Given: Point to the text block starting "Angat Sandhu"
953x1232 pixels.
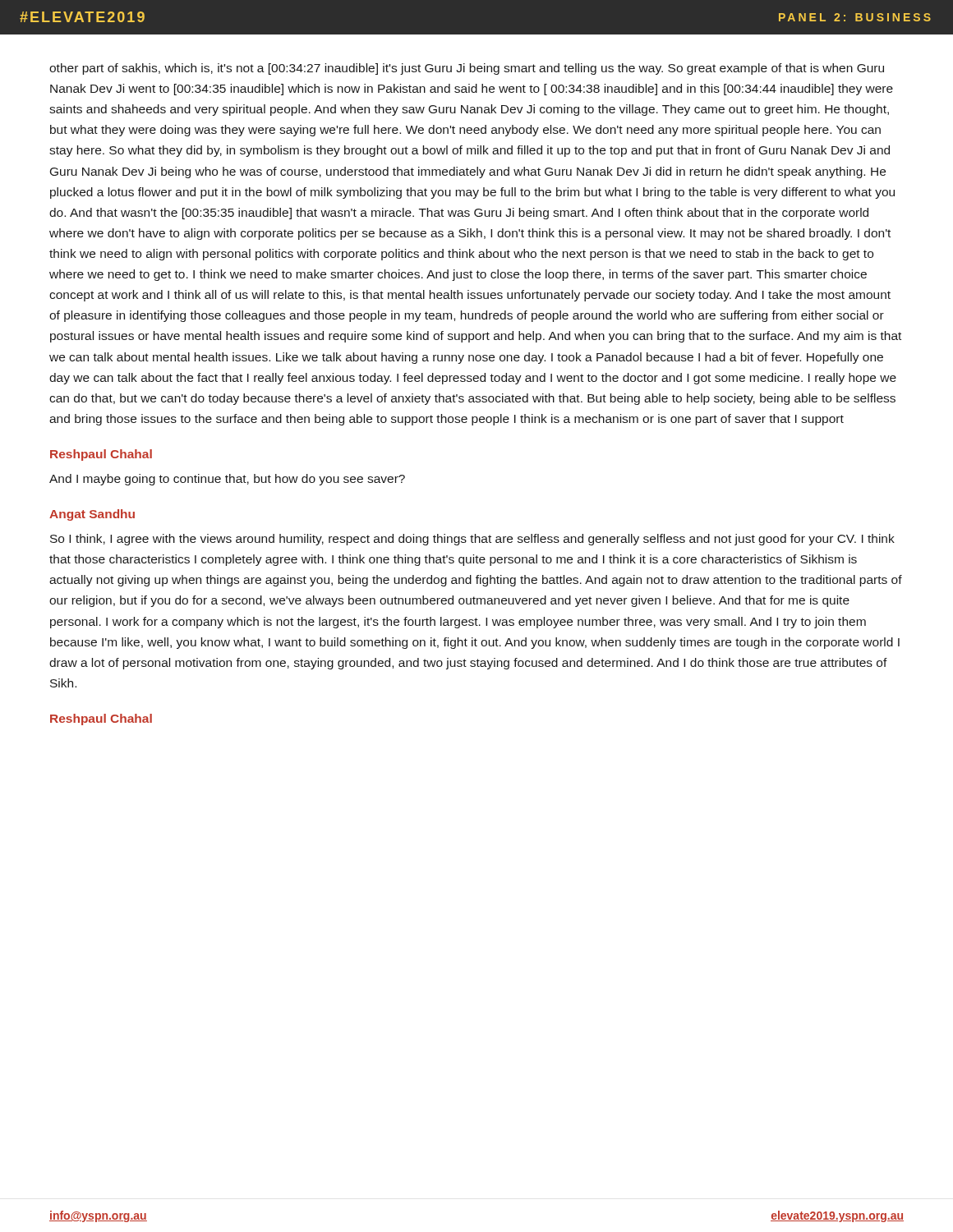Looking at the screenshot, I should (x=92, y=514).
